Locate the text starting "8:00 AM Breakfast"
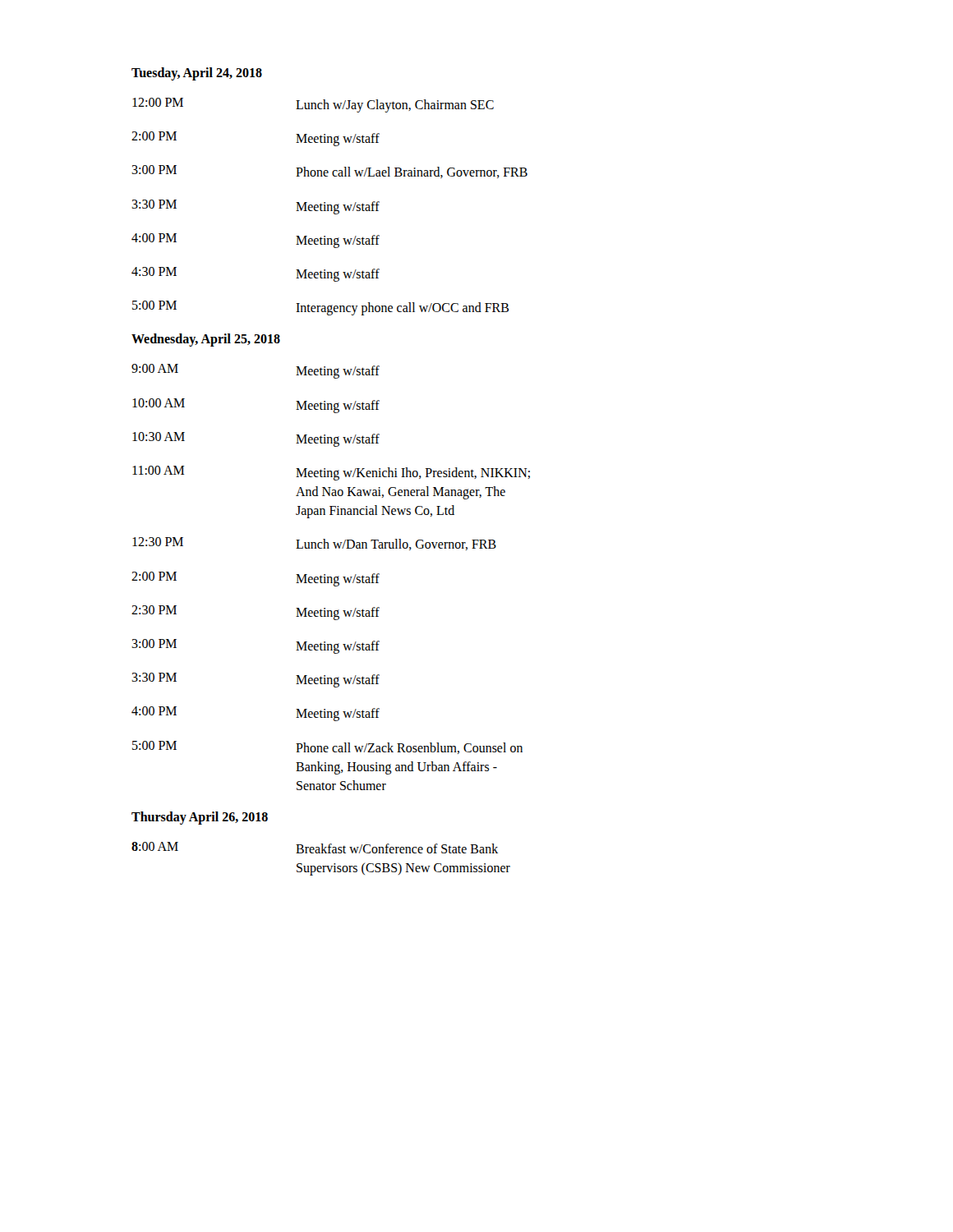 click(476, 859)
